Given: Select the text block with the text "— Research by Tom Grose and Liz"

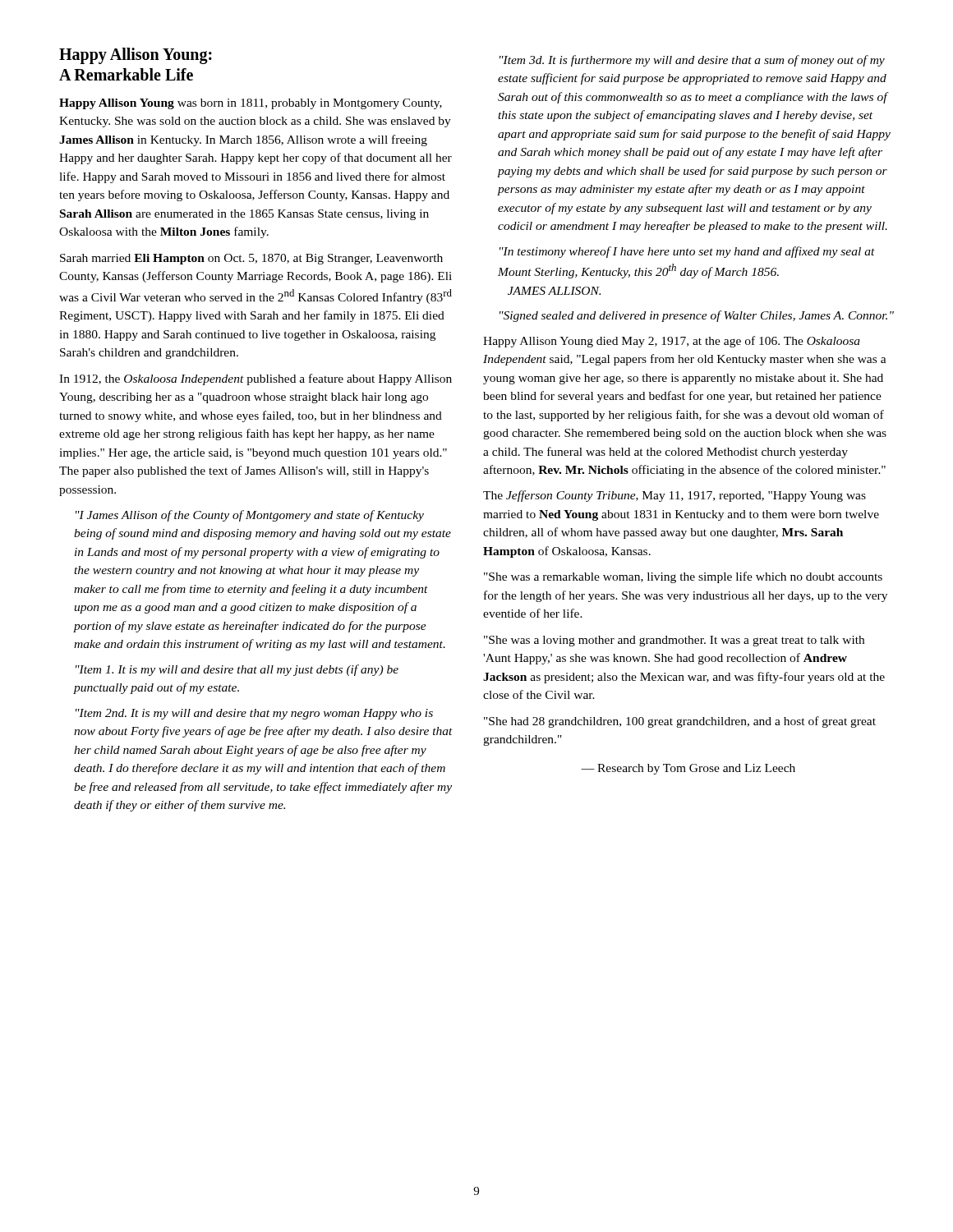Looking at the screenshot, I should point(688,768).
